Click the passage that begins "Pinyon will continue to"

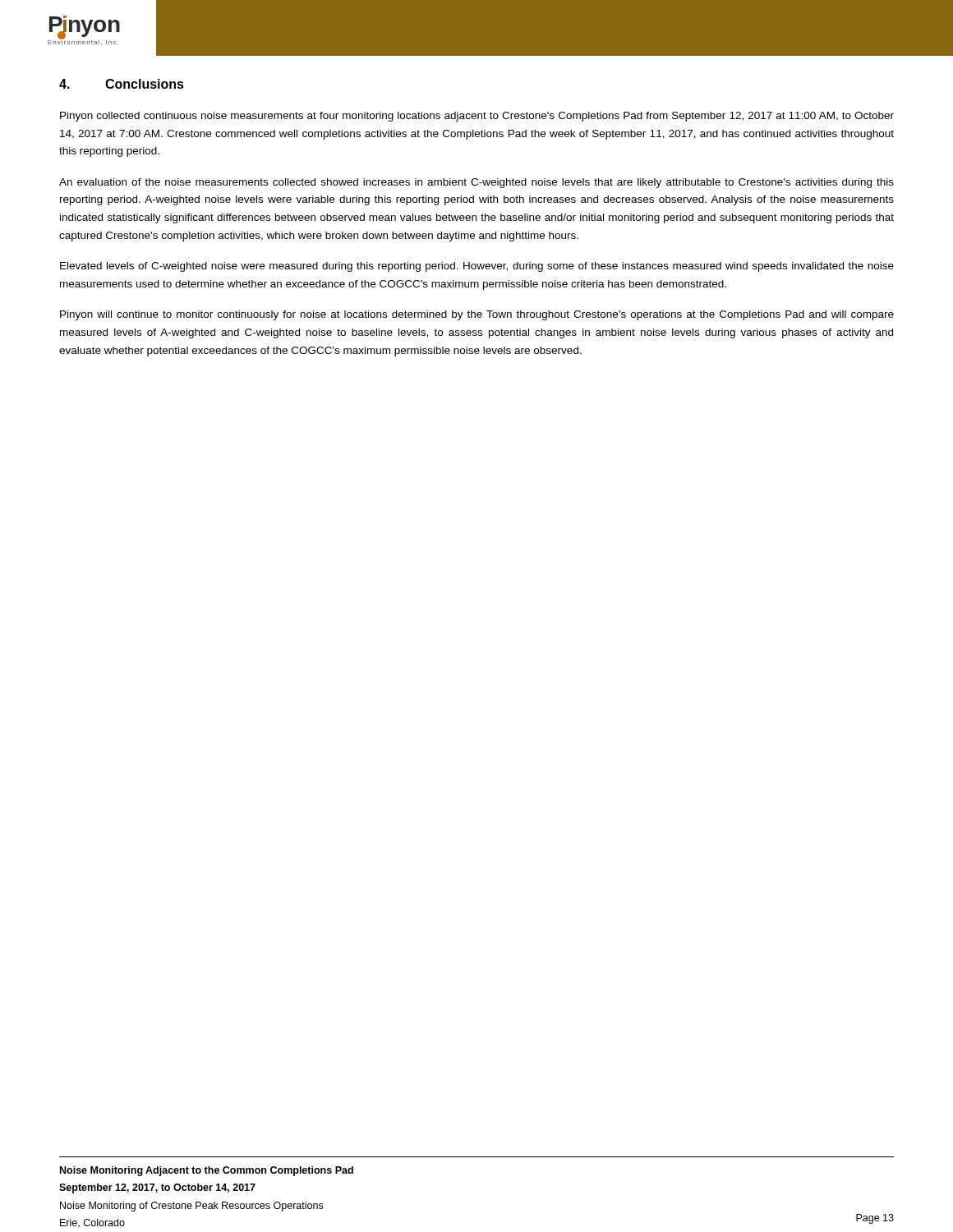point(476,332)
